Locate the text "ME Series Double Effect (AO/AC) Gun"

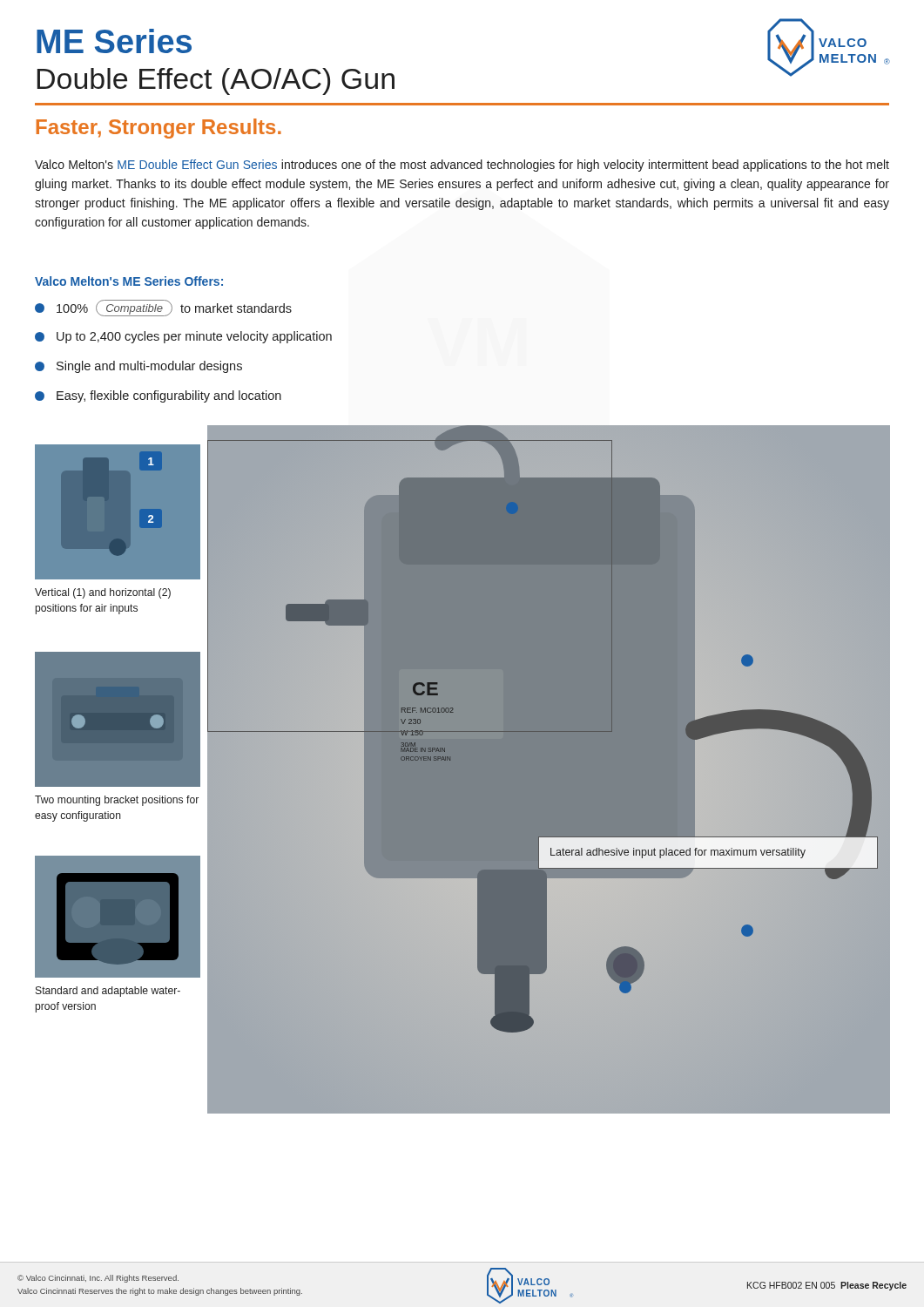coord(305,60)
